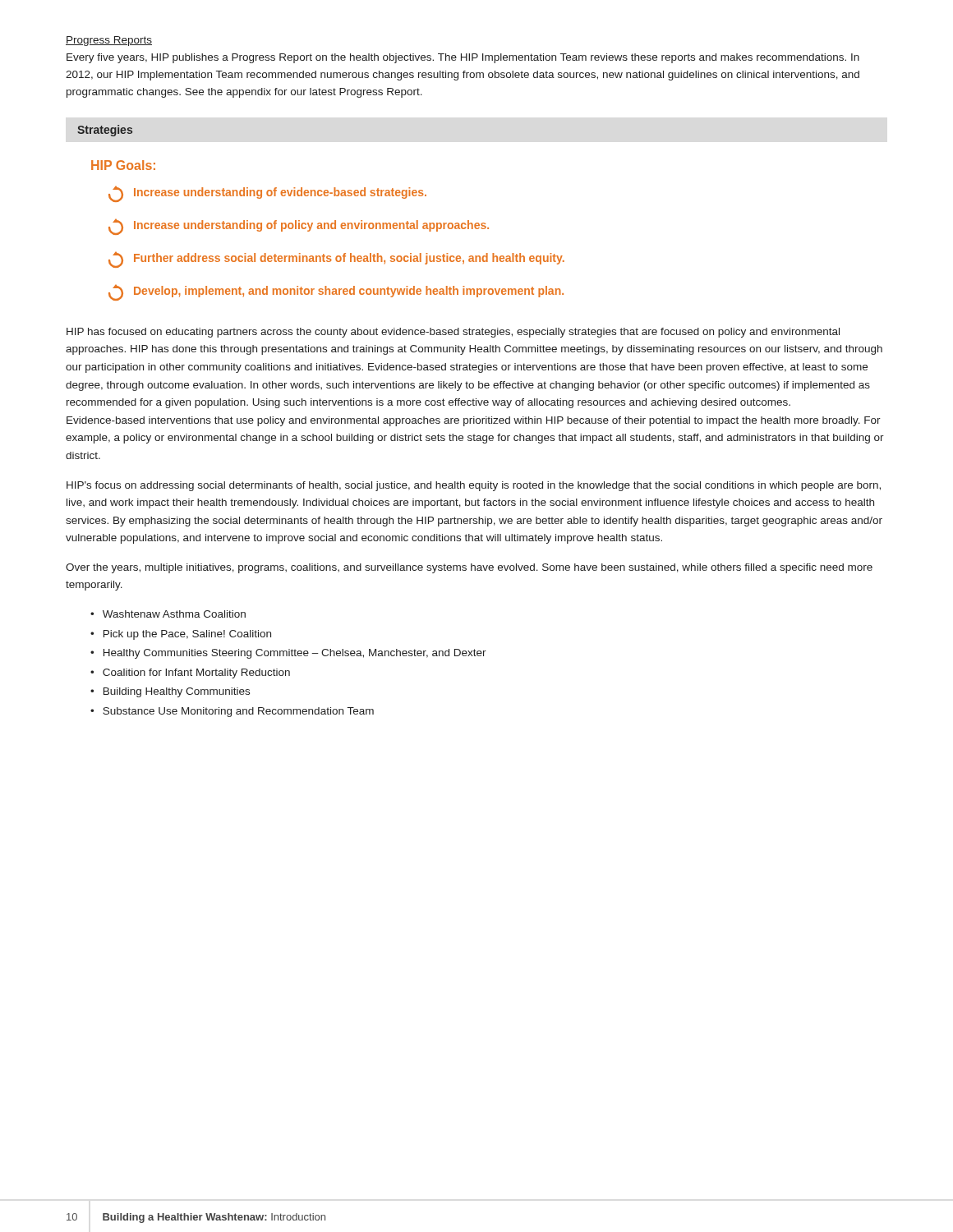Select the element starting "HIP Goals:"
Screen dimensions: 1232x953
123,165
